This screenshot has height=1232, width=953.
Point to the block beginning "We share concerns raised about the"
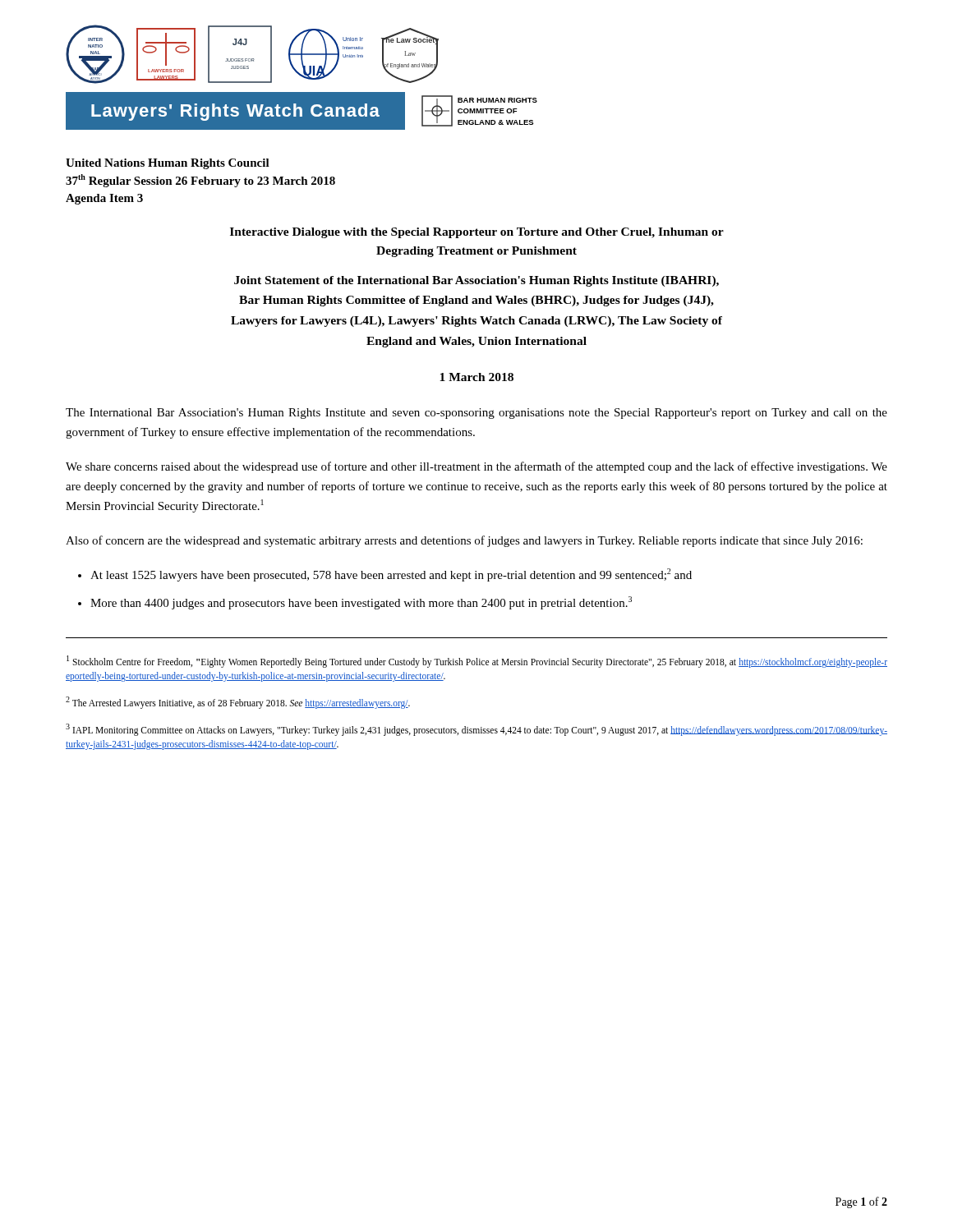pyautogui.click(x=476, y=486)
